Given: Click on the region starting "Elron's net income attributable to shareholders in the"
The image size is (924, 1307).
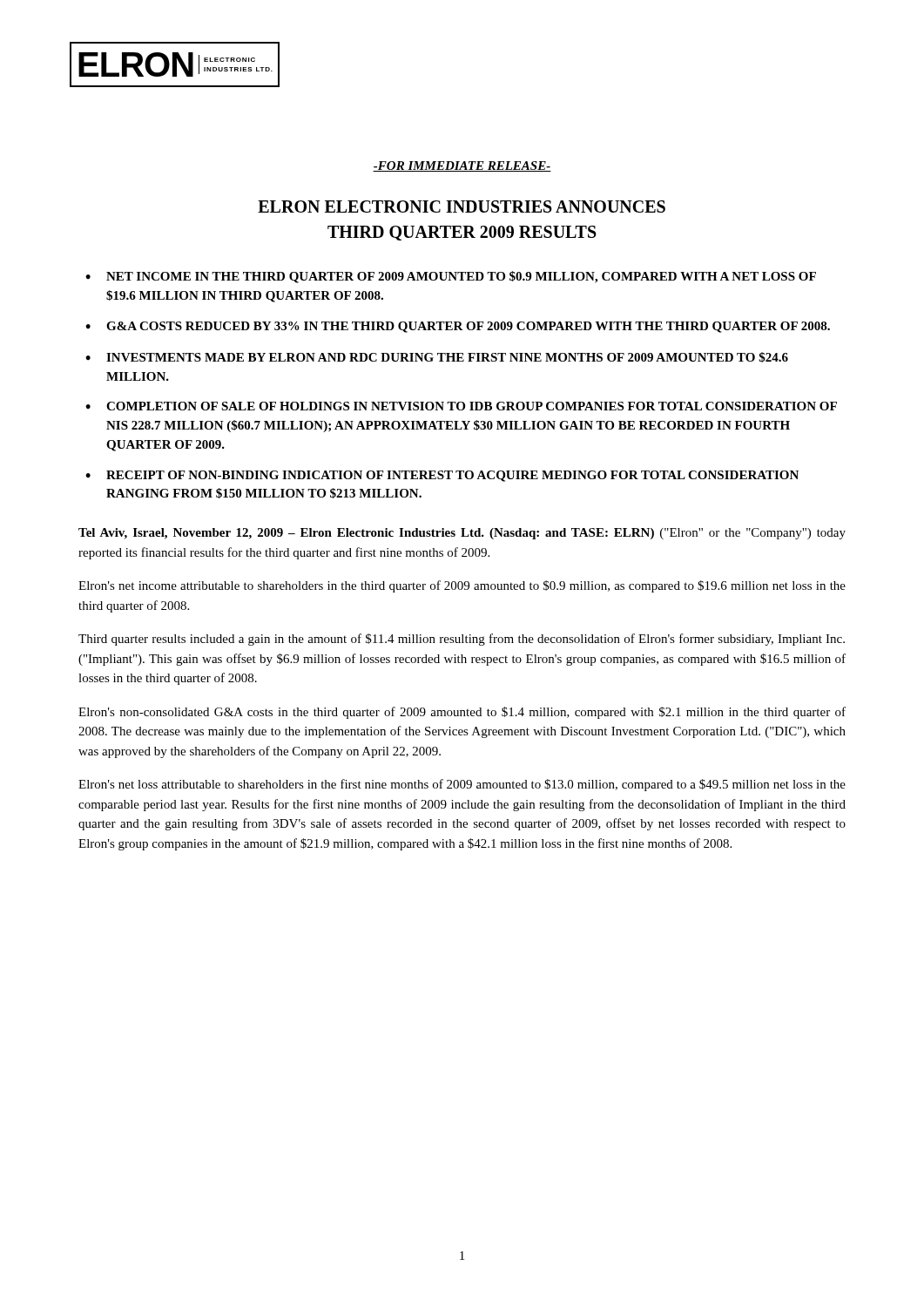Looking at the screenshot, I should (462, 595).
